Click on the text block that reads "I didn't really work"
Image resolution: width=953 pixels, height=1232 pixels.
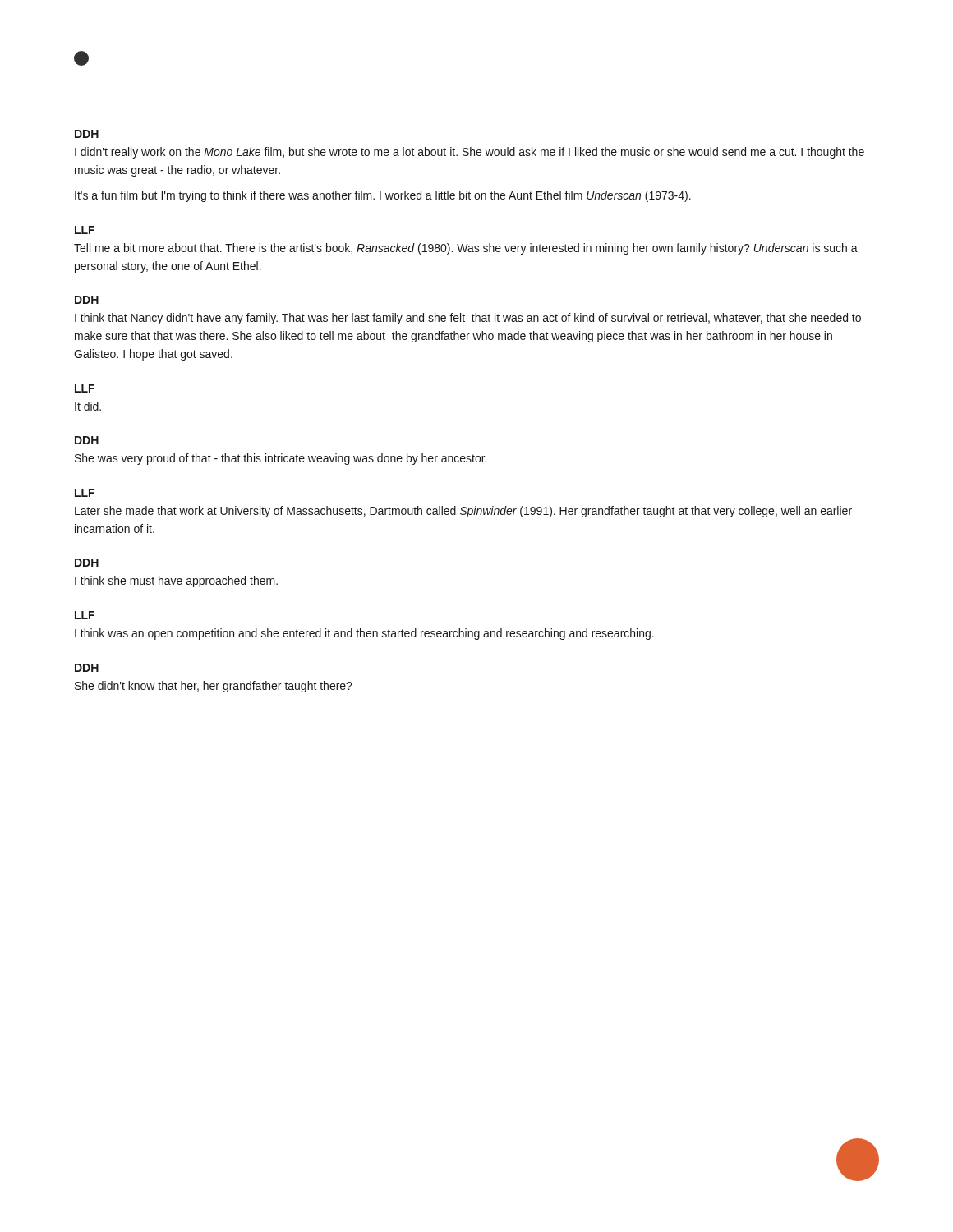tap(469, 161)
